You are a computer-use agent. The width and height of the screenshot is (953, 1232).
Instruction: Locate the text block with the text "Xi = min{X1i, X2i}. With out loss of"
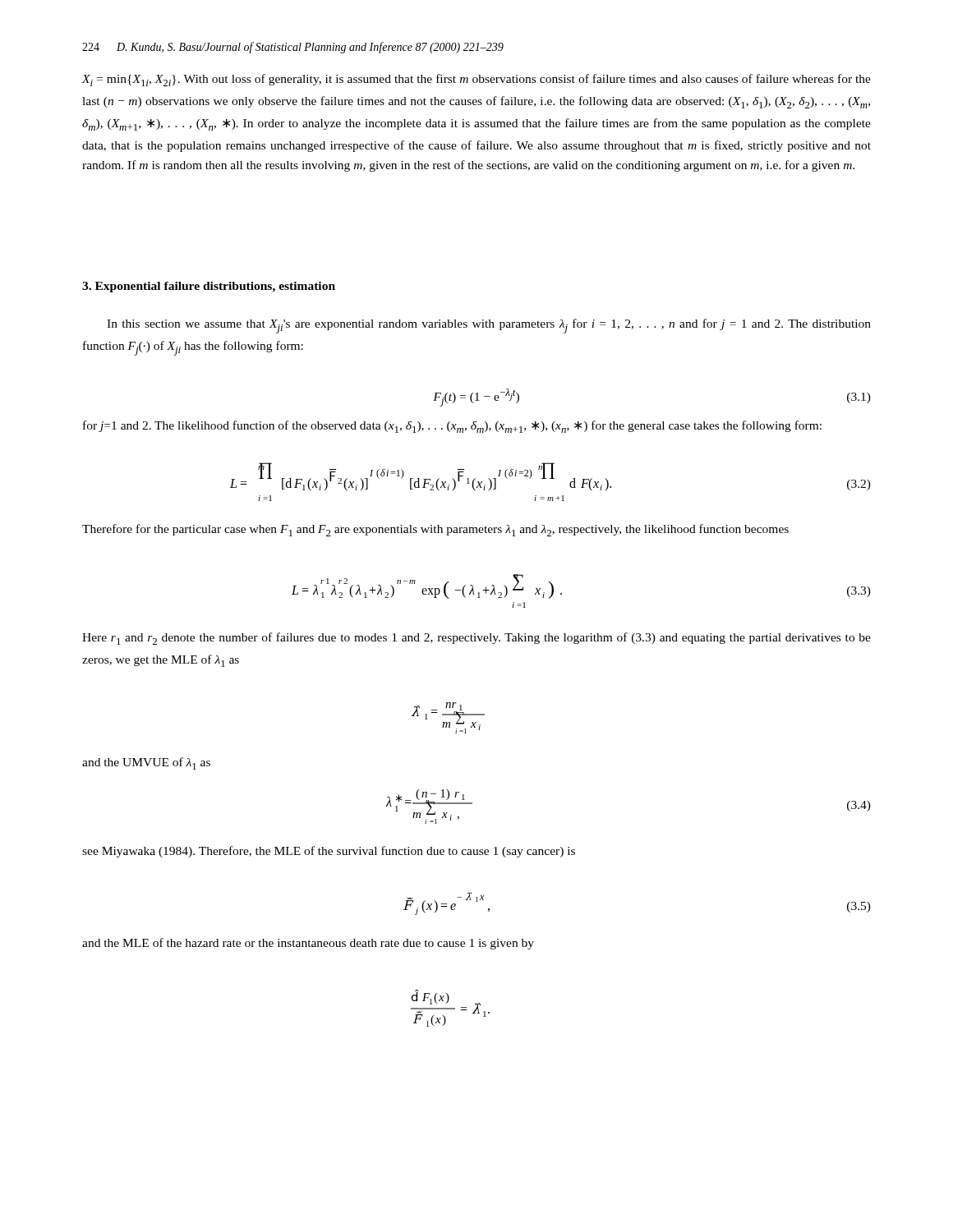pos(476,122)
